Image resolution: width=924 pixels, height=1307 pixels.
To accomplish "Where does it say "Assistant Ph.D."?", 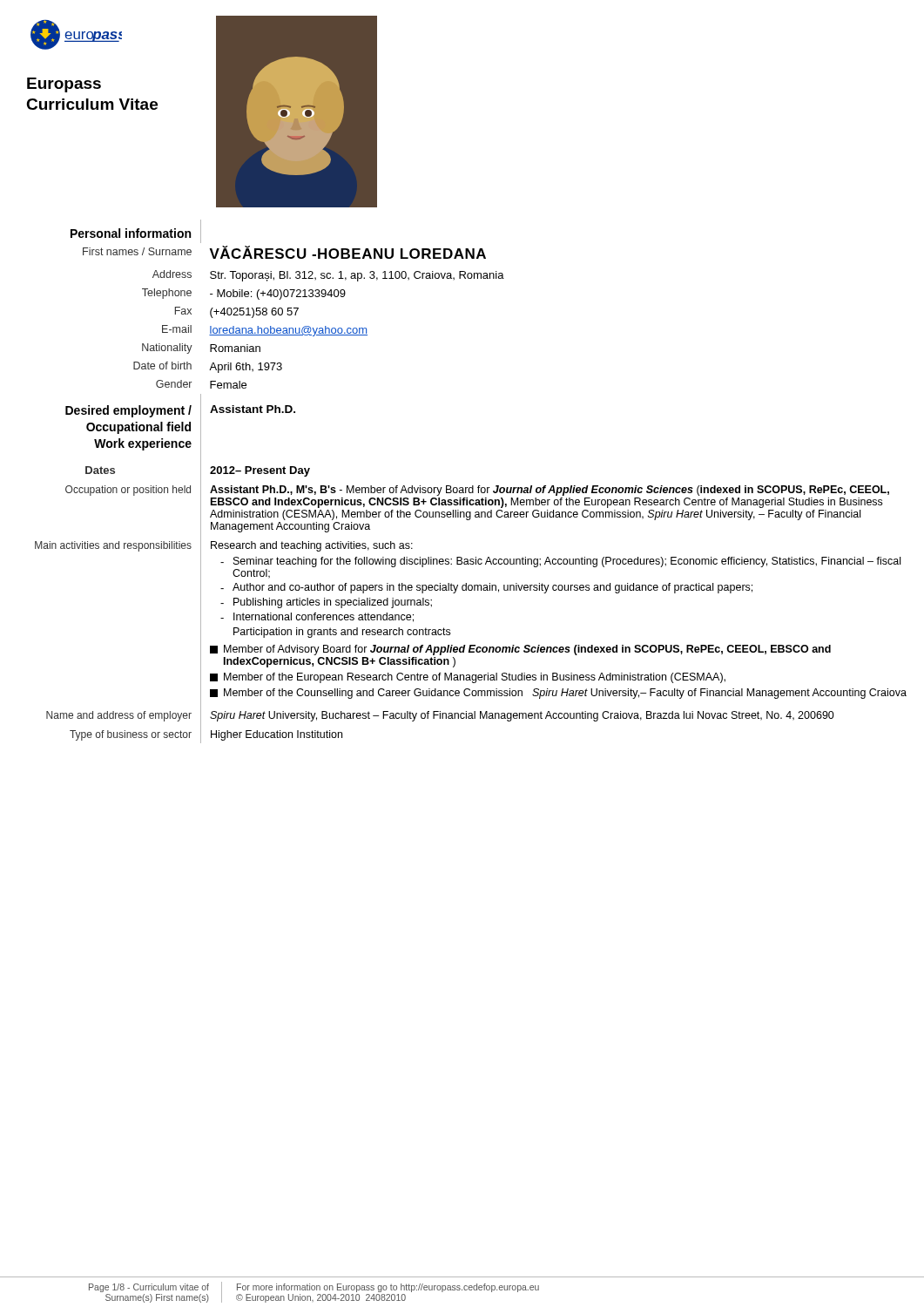I will coord(253,409).
